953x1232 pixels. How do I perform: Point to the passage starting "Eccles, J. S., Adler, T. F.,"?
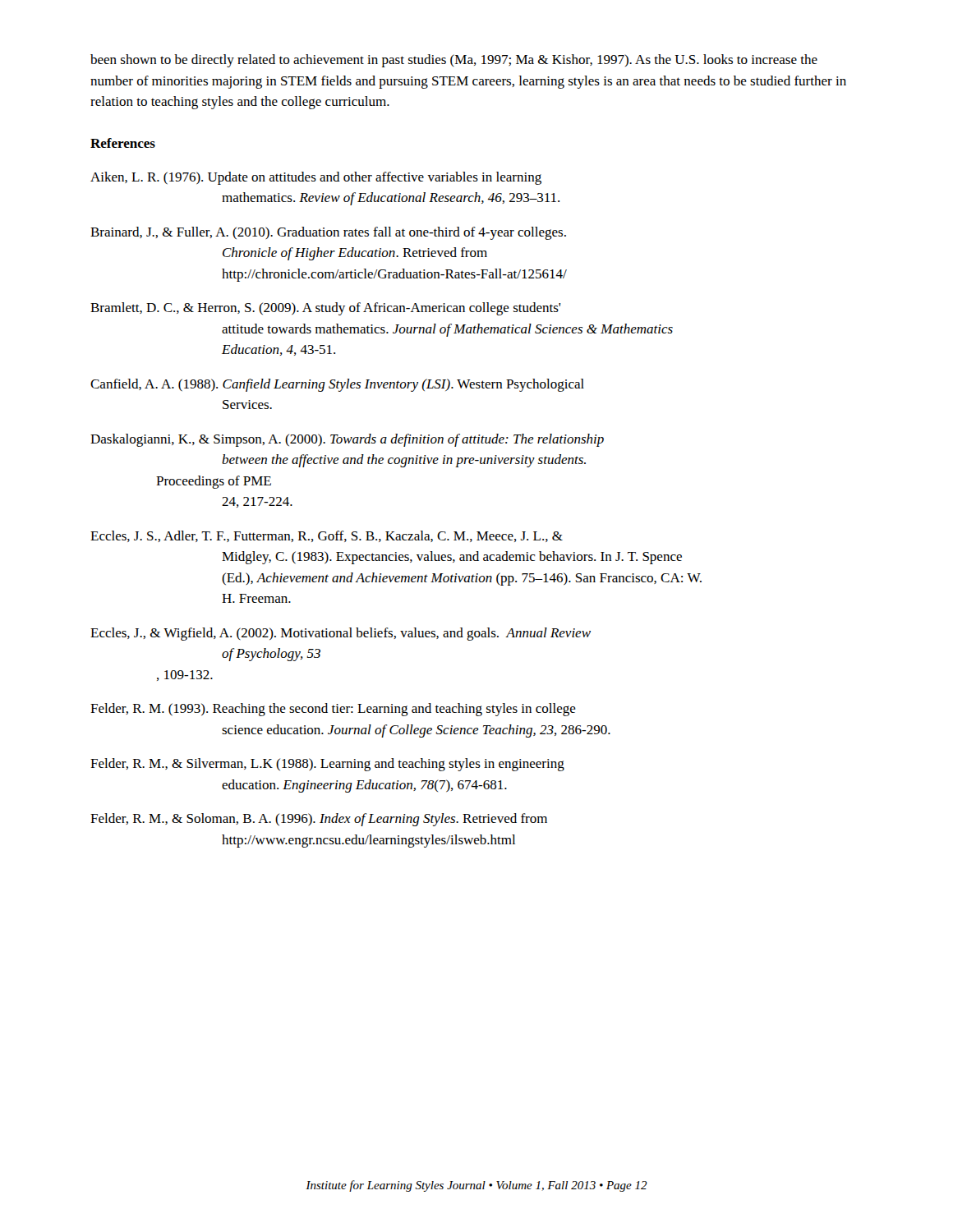click(476, 568)
